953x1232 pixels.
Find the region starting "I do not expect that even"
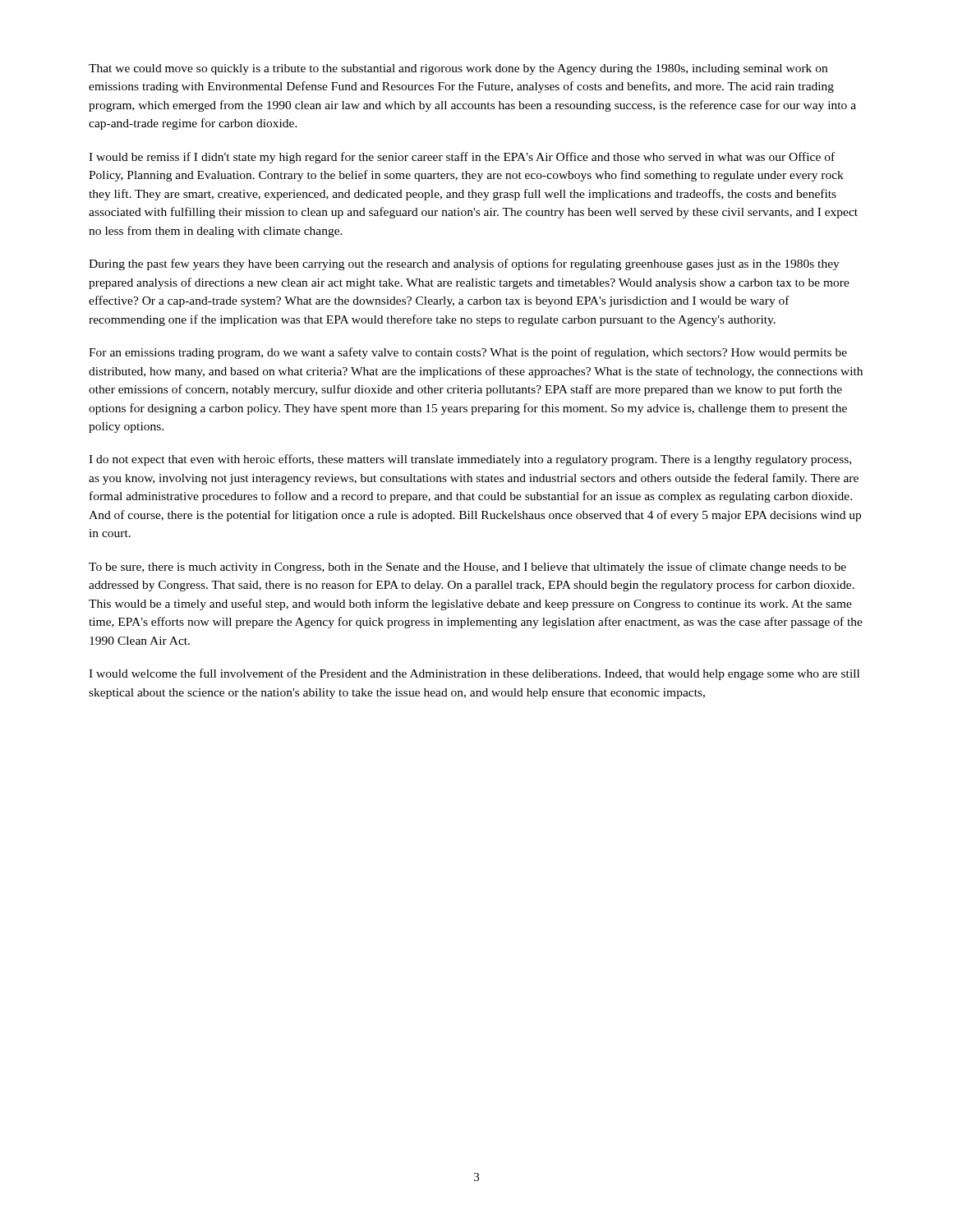pyautogui.click(x=475, y=496)
